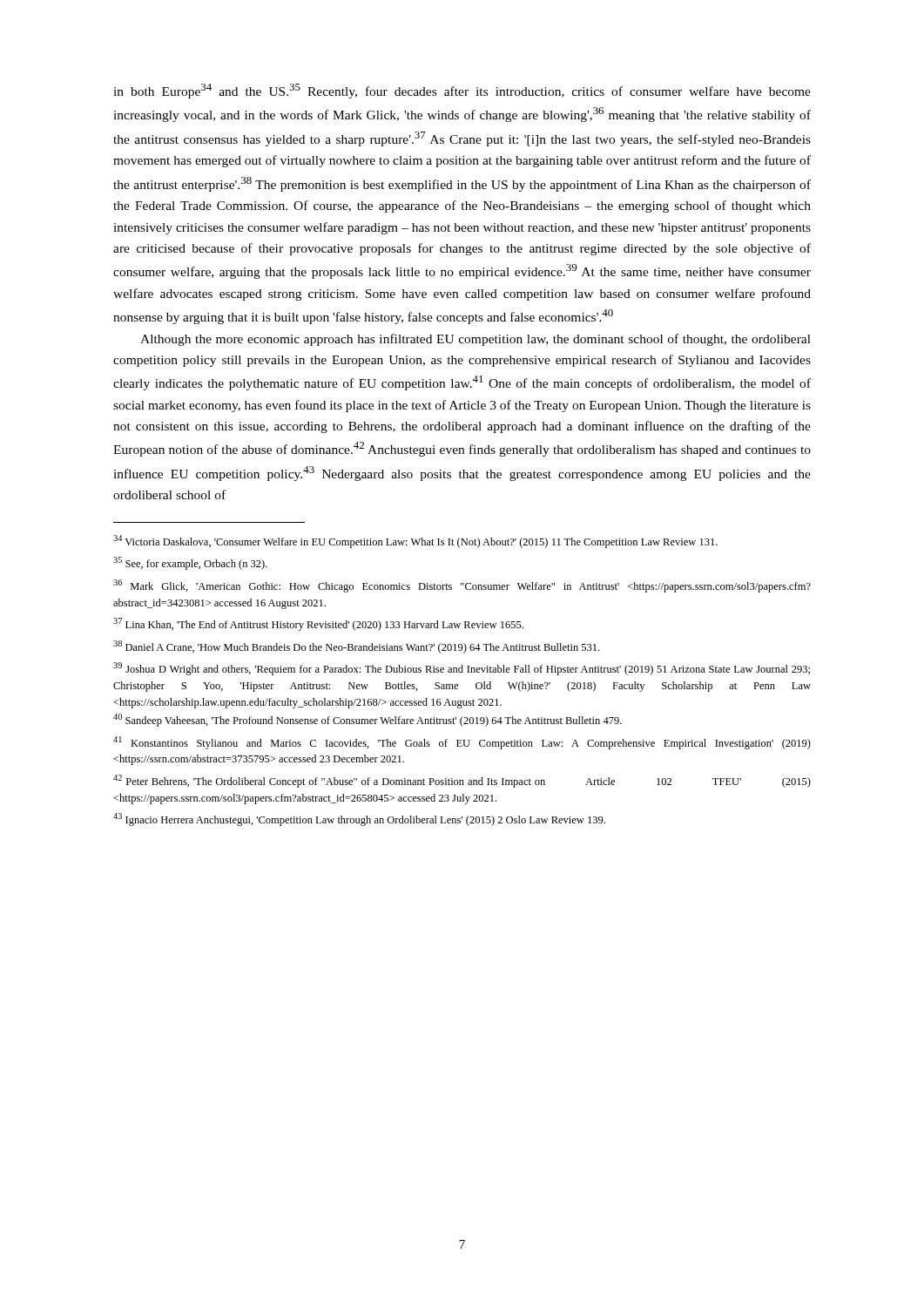This screenshot has height=1307, width=924.
Task: Find the footnote with the text "41 Konstantinos Stylianou and Marios C Iacovides,"
Action: tap(462, 750)
